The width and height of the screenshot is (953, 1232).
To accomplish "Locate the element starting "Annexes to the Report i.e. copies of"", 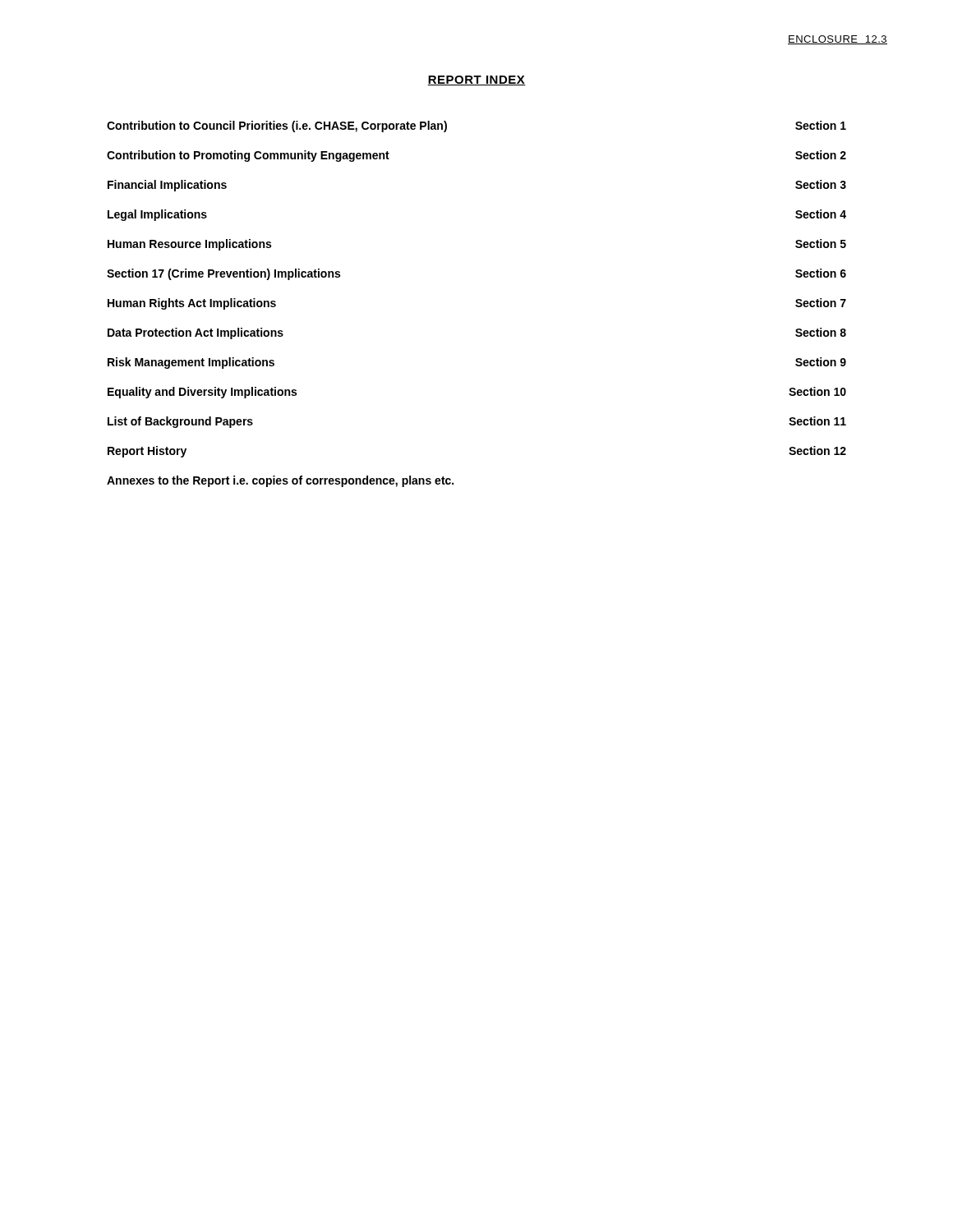I will 281,480.
